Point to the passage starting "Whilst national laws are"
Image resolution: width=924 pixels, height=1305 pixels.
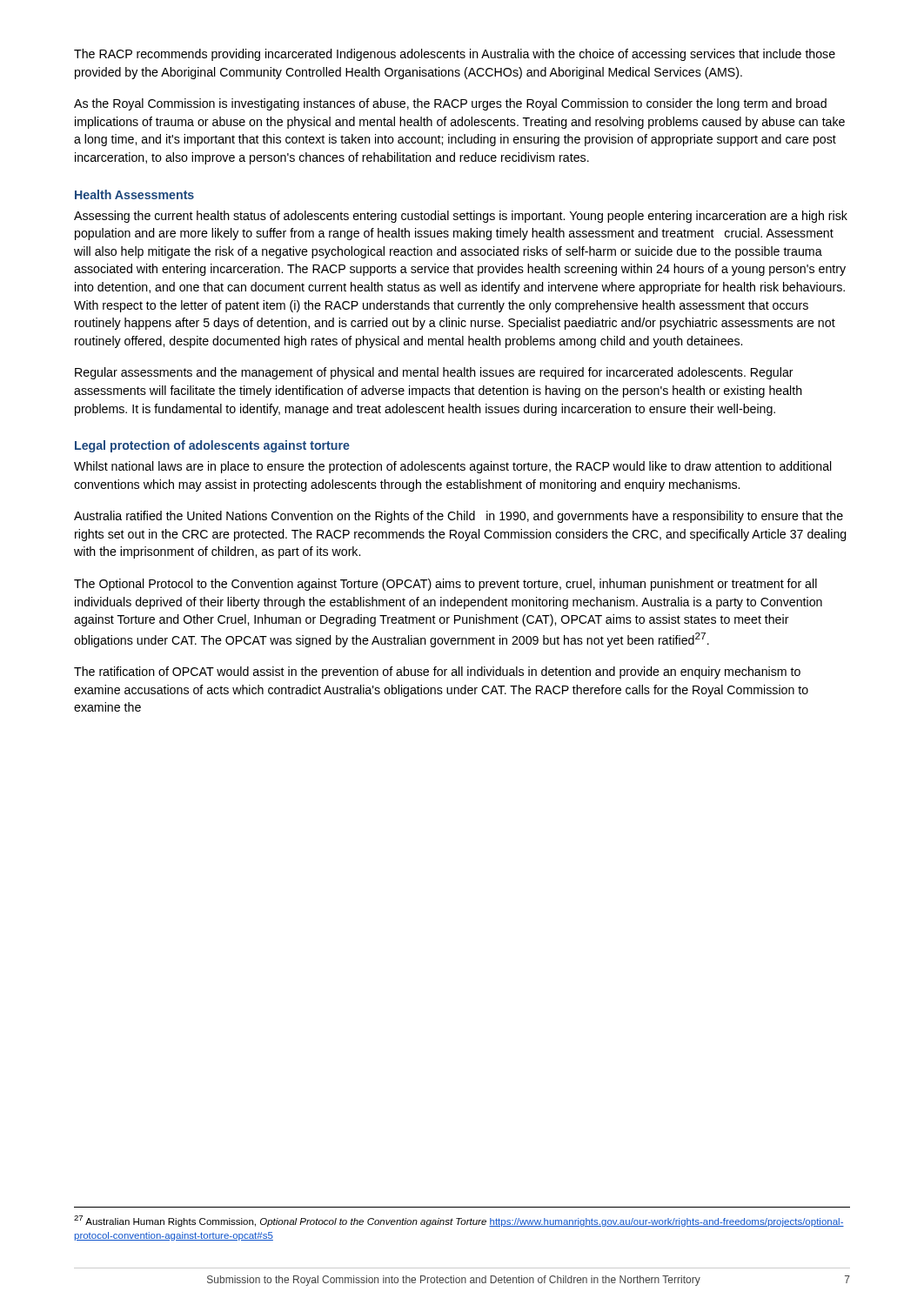(x=453, y=475)
